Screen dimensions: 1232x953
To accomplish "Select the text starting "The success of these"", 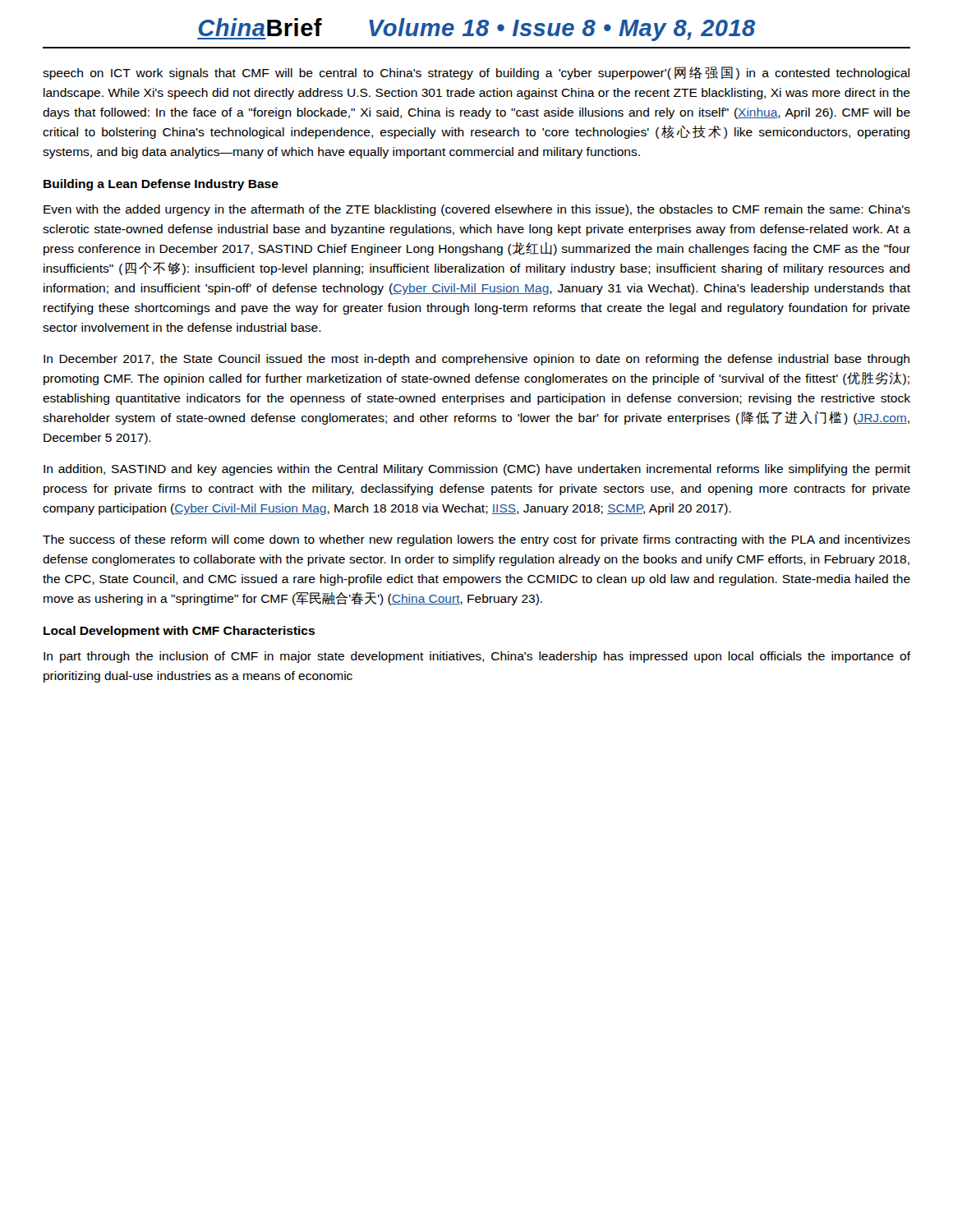I will point(476,569).
